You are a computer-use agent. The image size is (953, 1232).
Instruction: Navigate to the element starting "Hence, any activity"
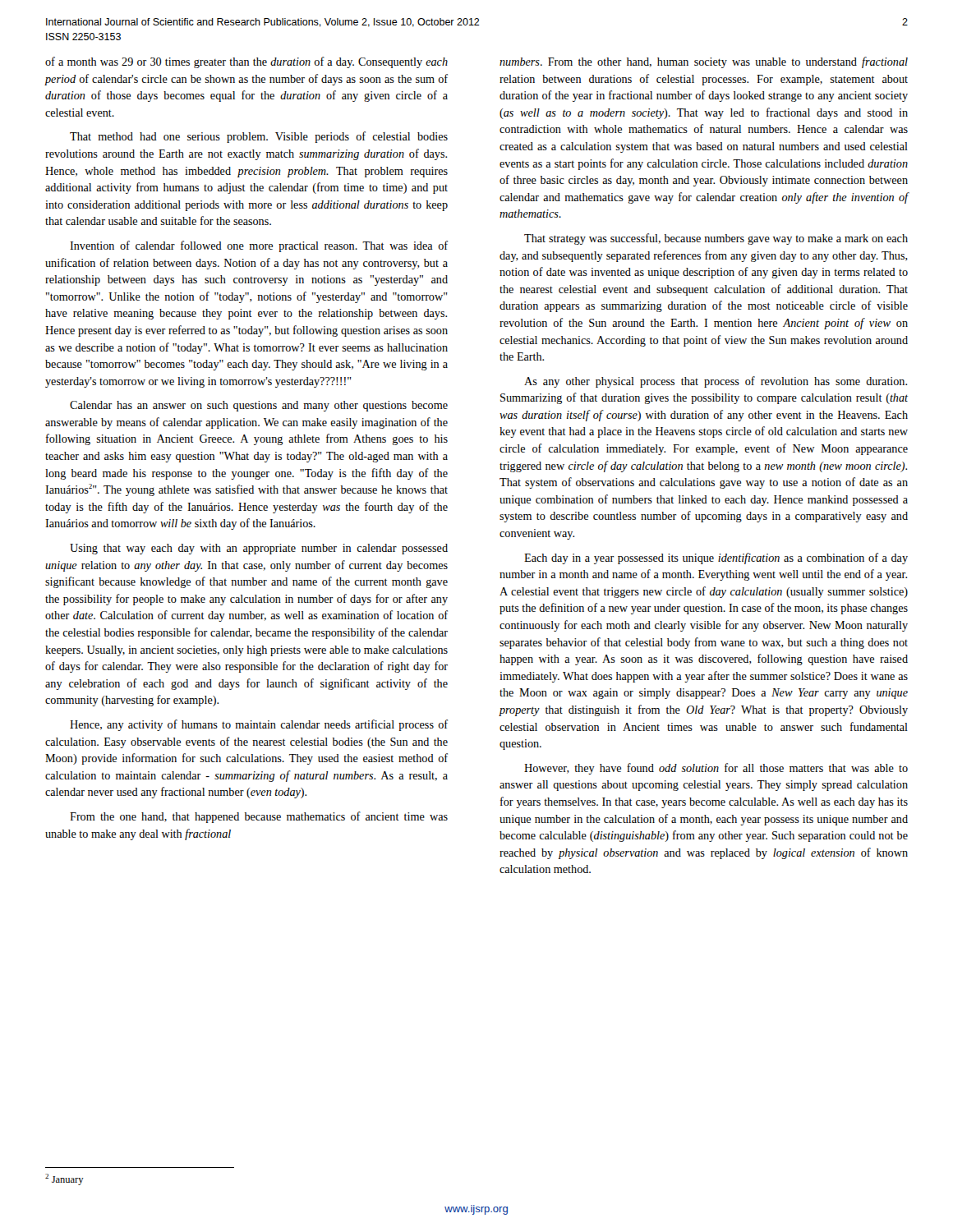(x=246, y=758)
